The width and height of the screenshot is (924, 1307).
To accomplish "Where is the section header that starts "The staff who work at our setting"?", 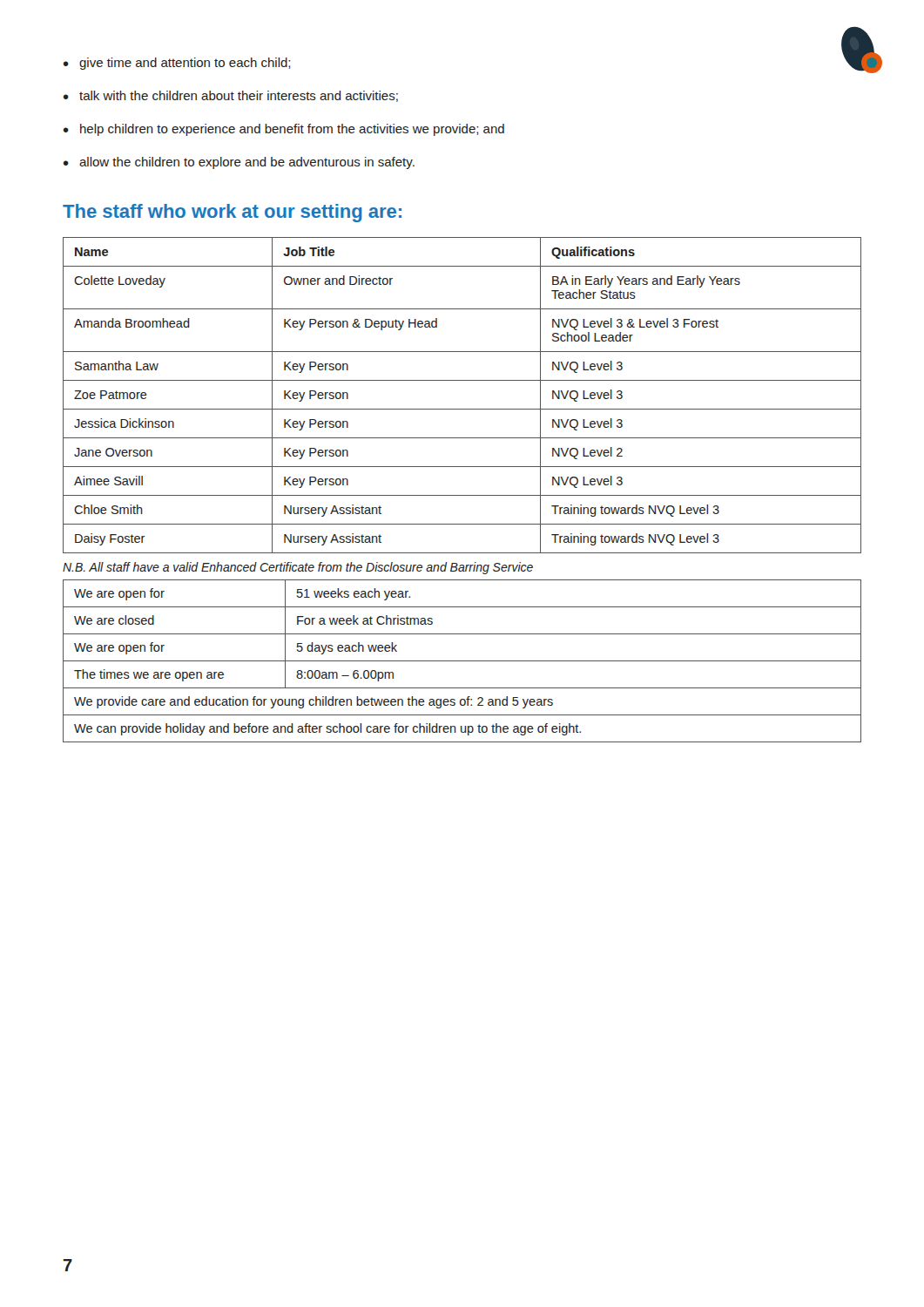I will (x=233, y=211).
